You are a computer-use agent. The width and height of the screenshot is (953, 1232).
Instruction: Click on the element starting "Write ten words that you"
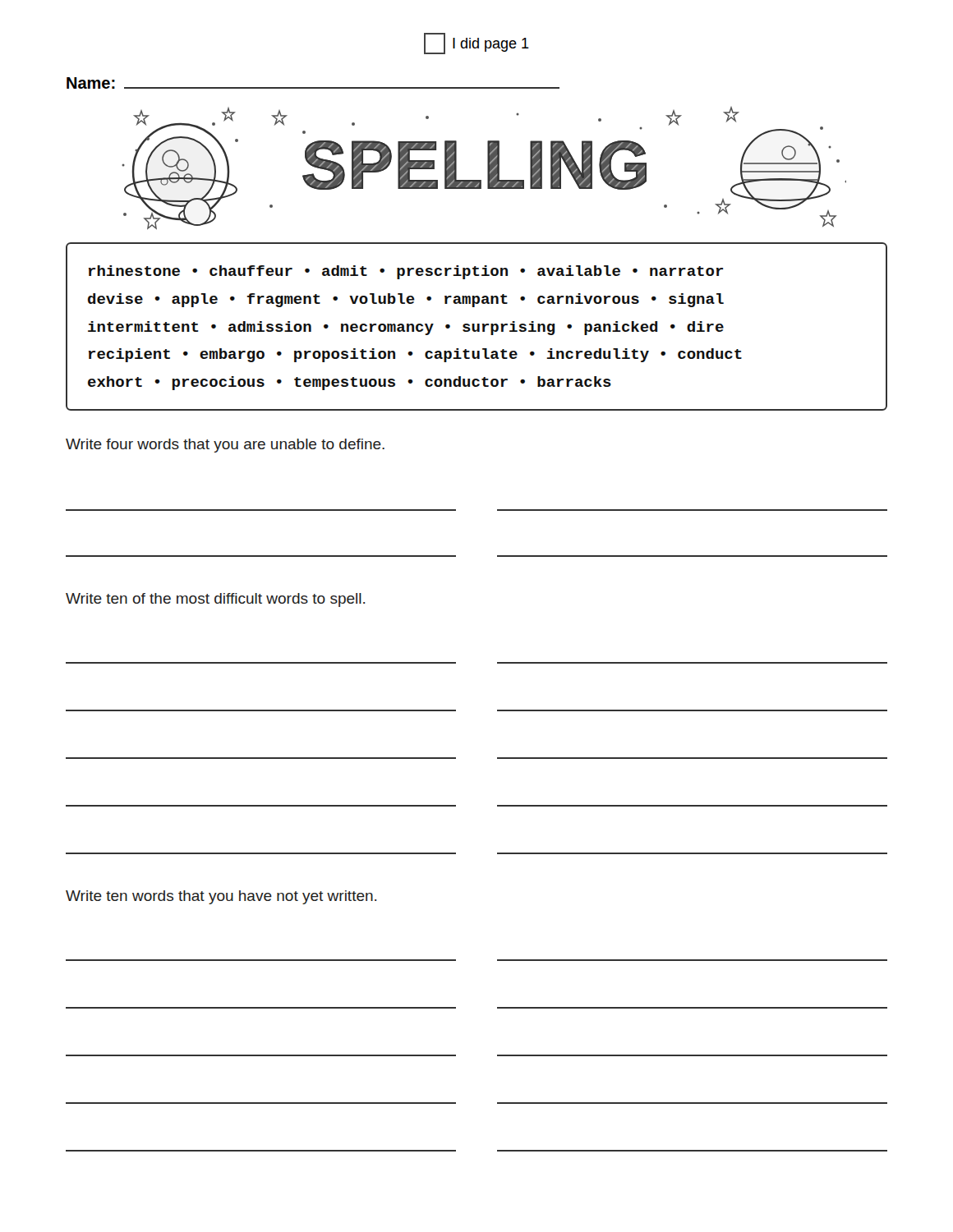pos(222,896)
